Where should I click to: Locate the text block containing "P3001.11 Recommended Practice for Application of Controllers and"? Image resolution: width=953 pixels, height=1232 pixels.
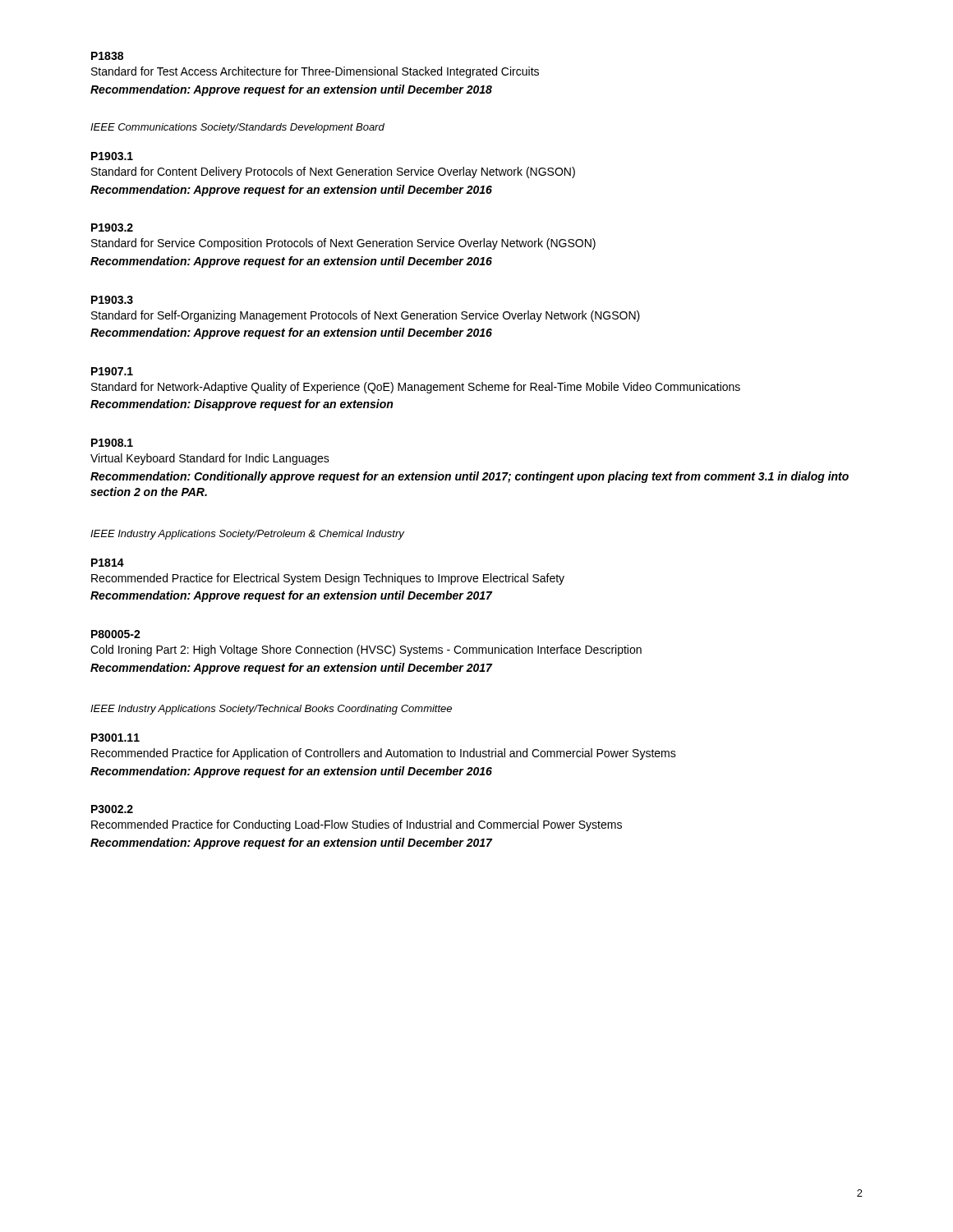tap(472, 755)
